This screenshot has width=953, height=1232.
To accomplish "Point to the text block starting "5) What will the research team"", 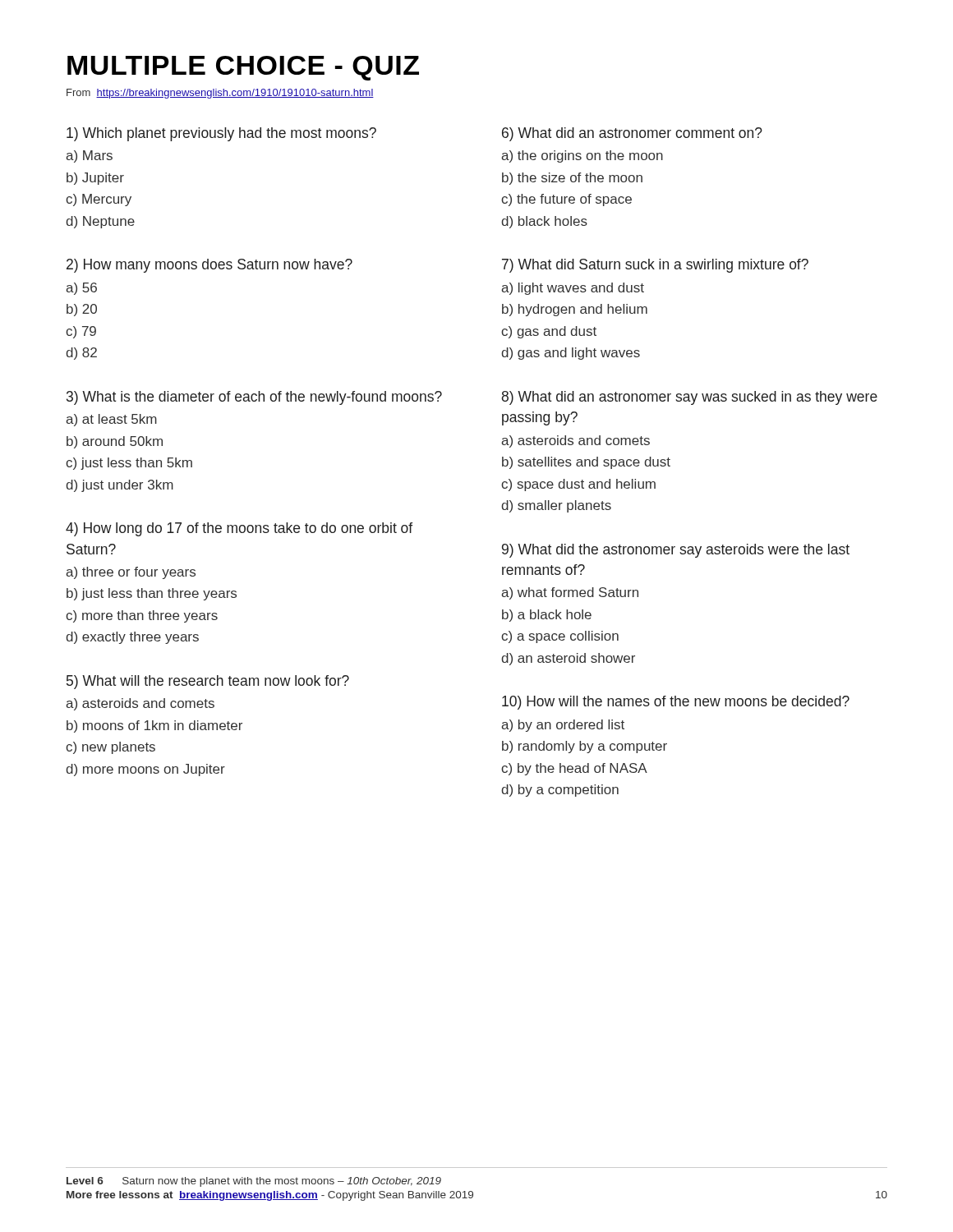I will coord(208,682).
